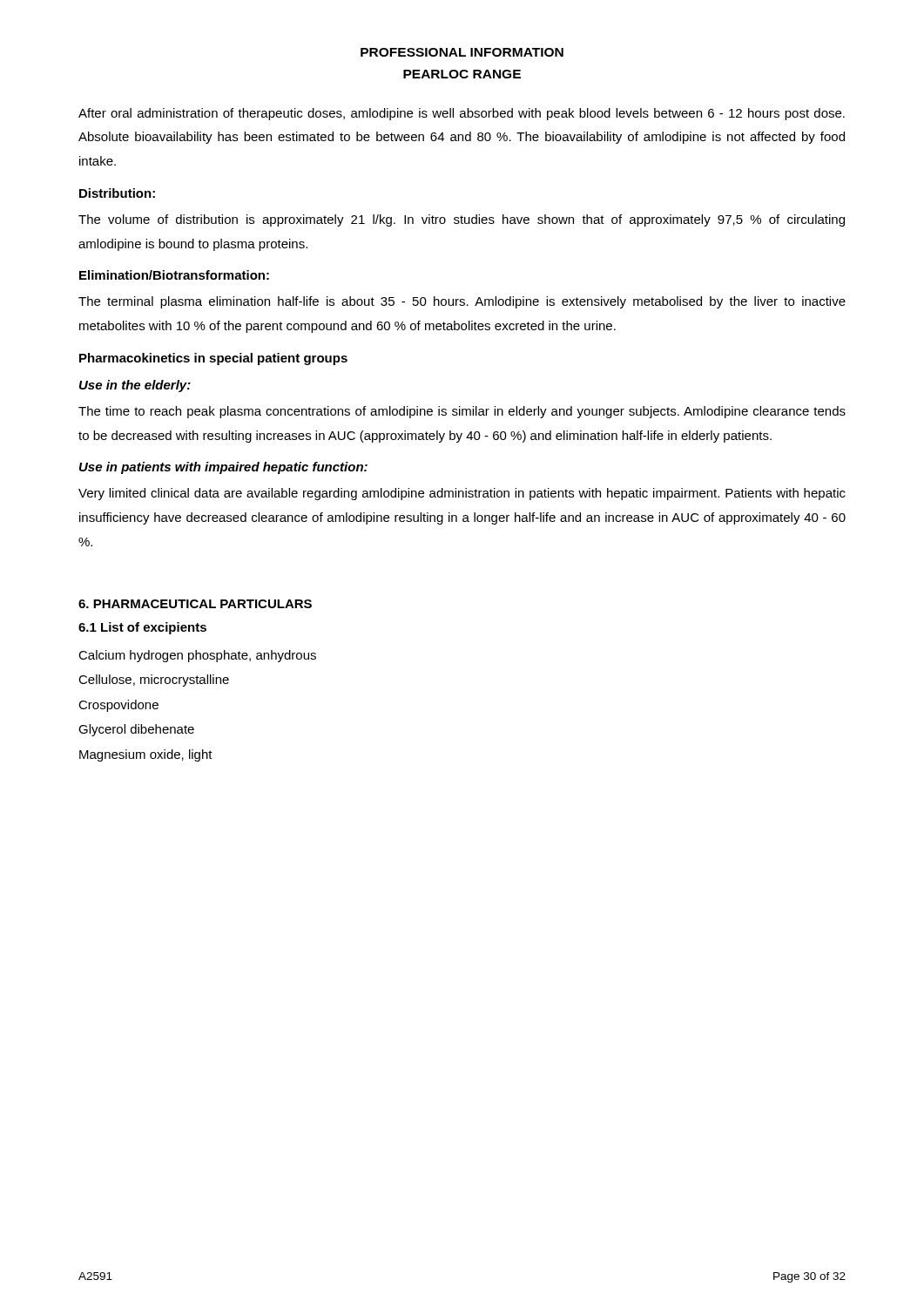Viewport: 924px width, 1307px height.
Task: Select the text starting "Magnesium oxide, light"
Action: [145, 754]
